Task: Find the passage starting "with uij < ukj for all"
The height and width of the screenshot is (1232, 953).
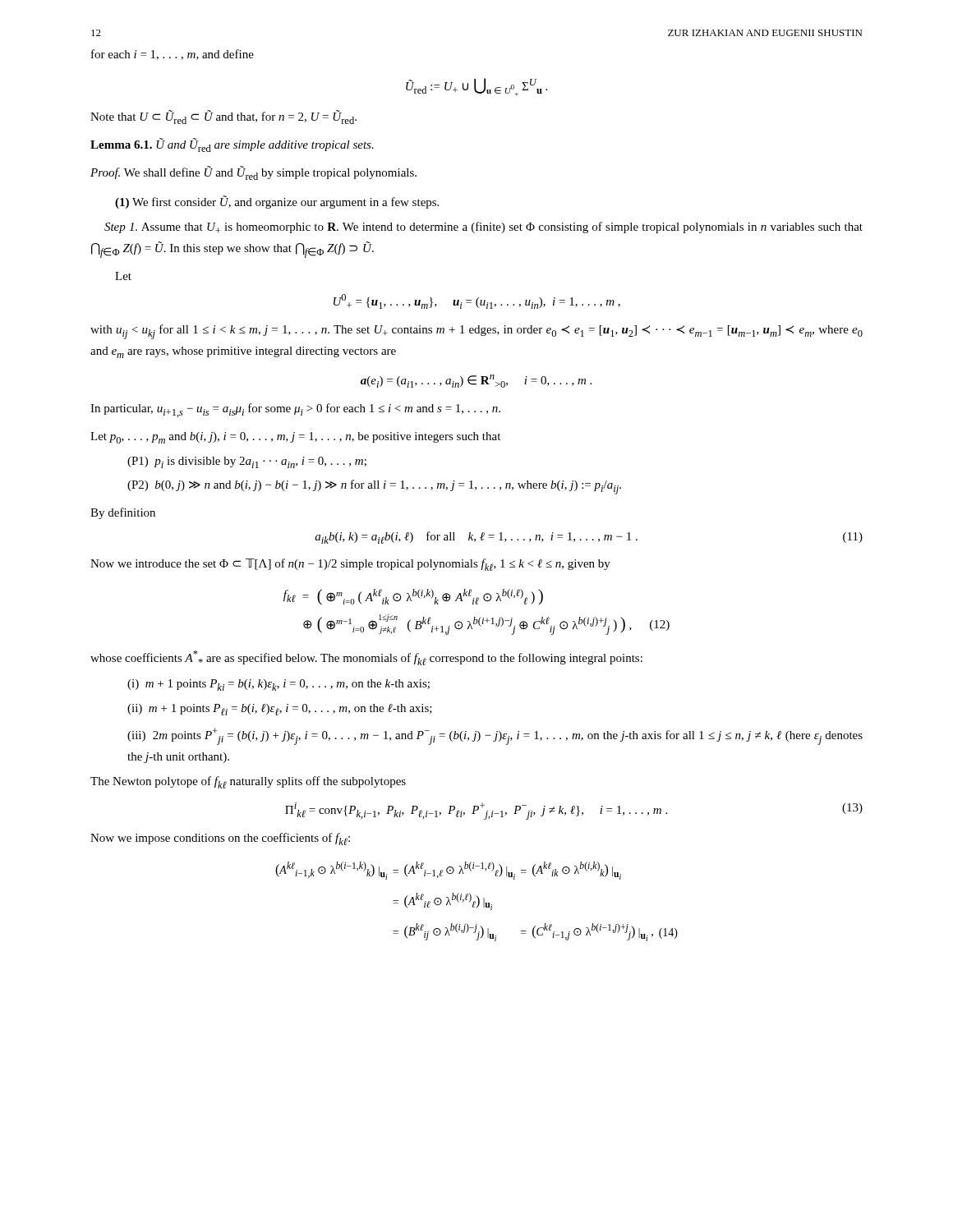Action: (x=476, y=342)
